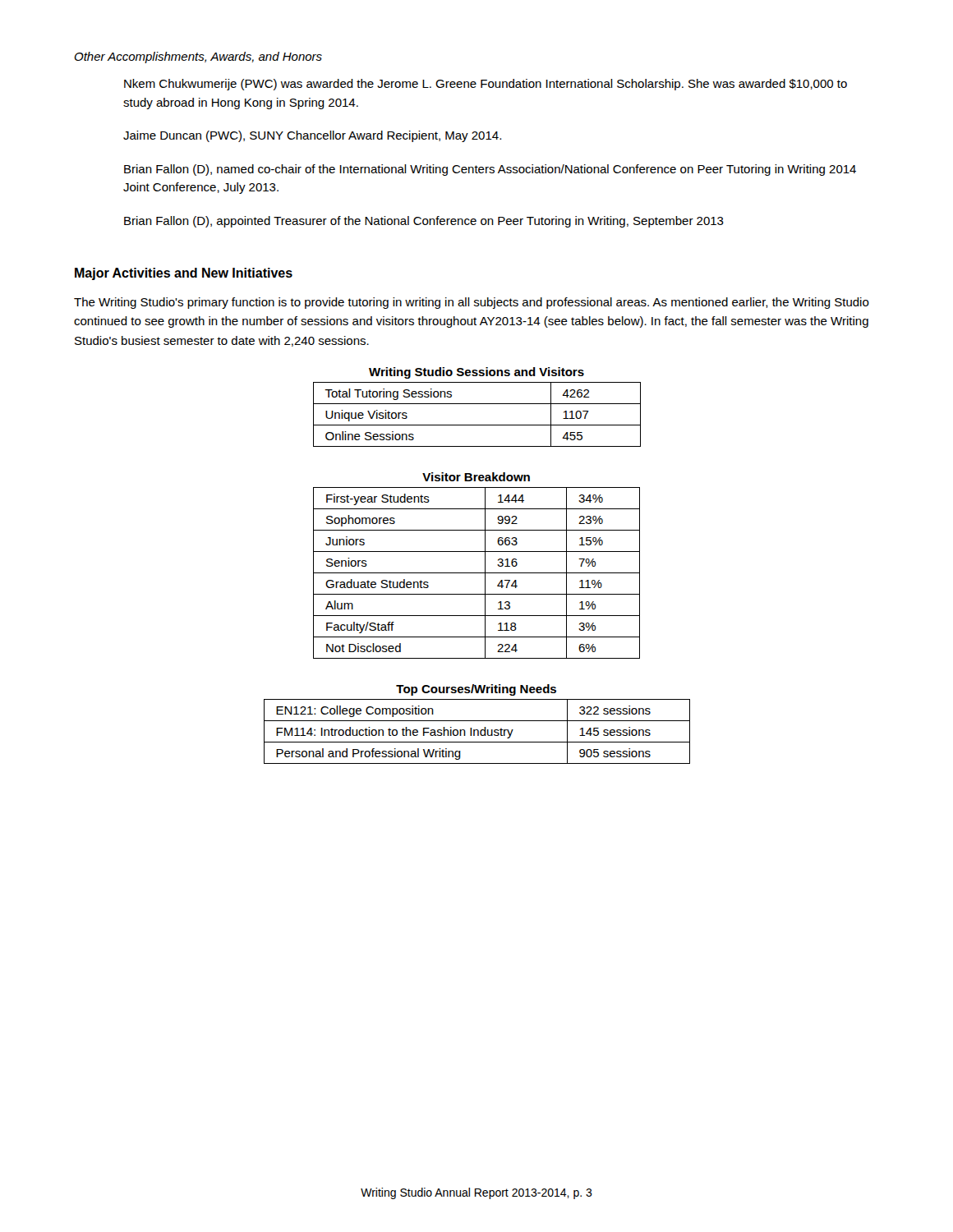
Task: Click on the text starting "Top Courses/Writing Needs"
Action: click(x=476, y=689)
